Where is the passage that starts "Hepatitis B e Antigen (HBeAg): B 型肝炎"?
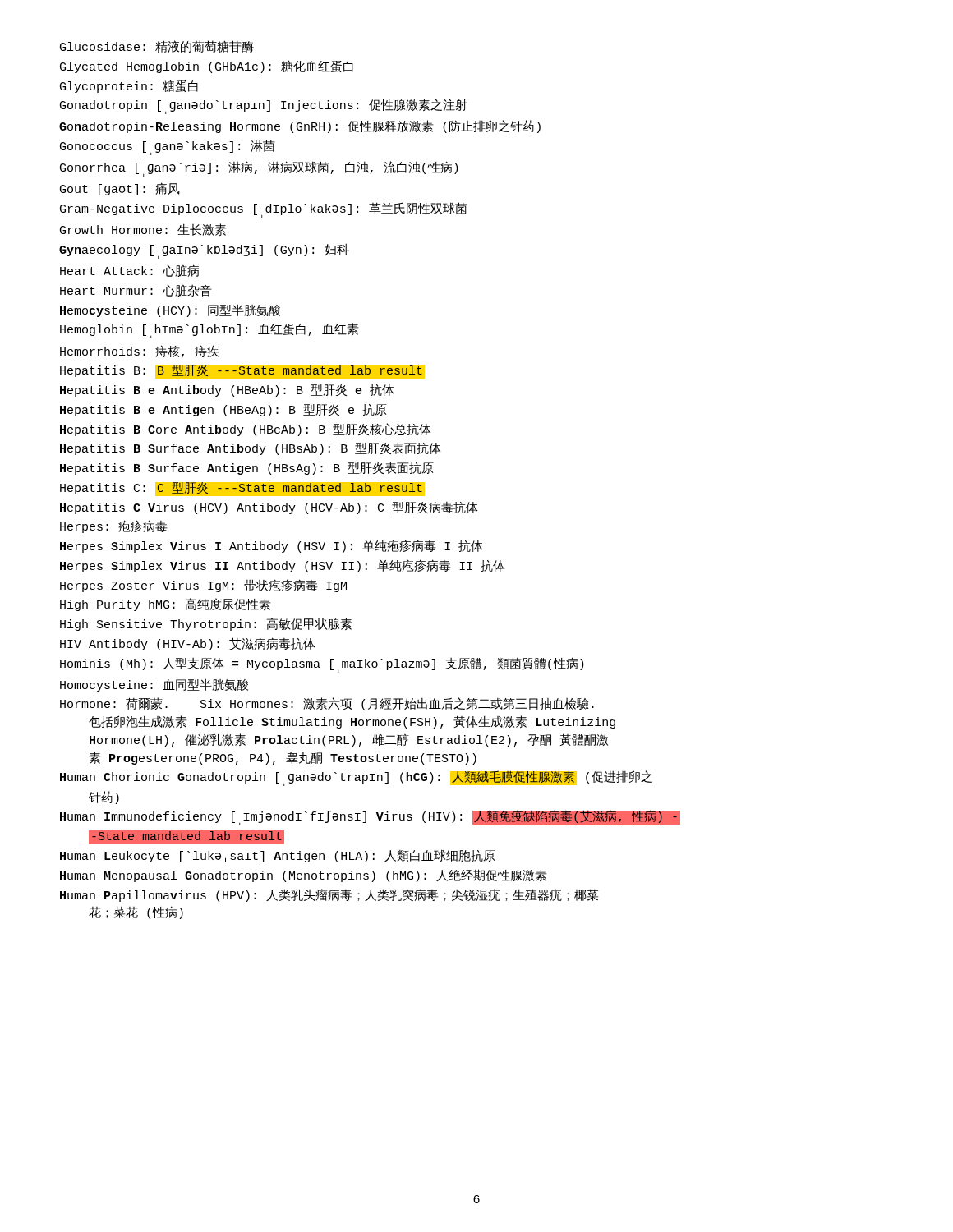953x1232 pixels. [x=223, y=411]
